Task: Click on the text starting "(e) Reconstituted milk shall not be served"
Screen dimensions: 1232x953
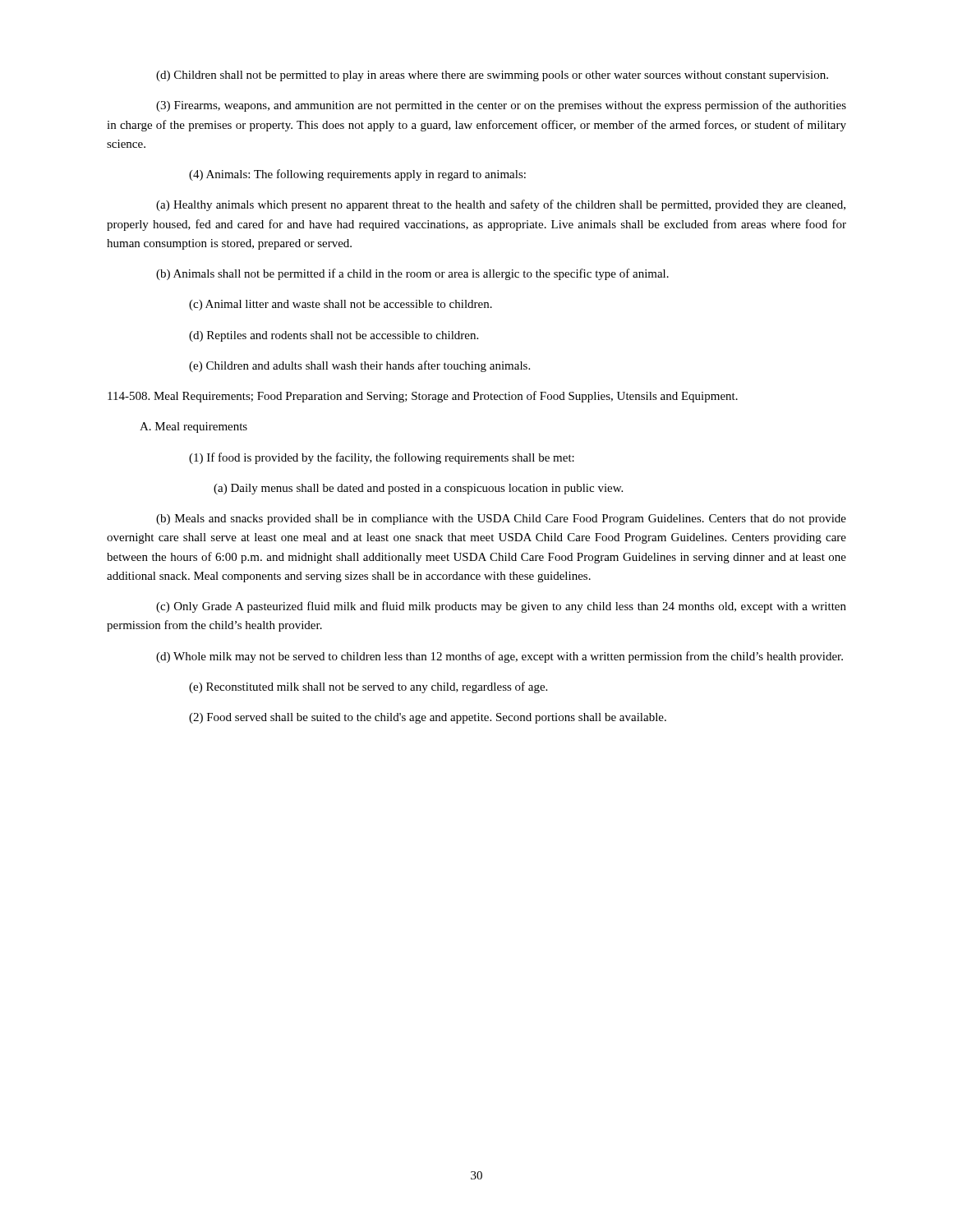Action: 369,686
